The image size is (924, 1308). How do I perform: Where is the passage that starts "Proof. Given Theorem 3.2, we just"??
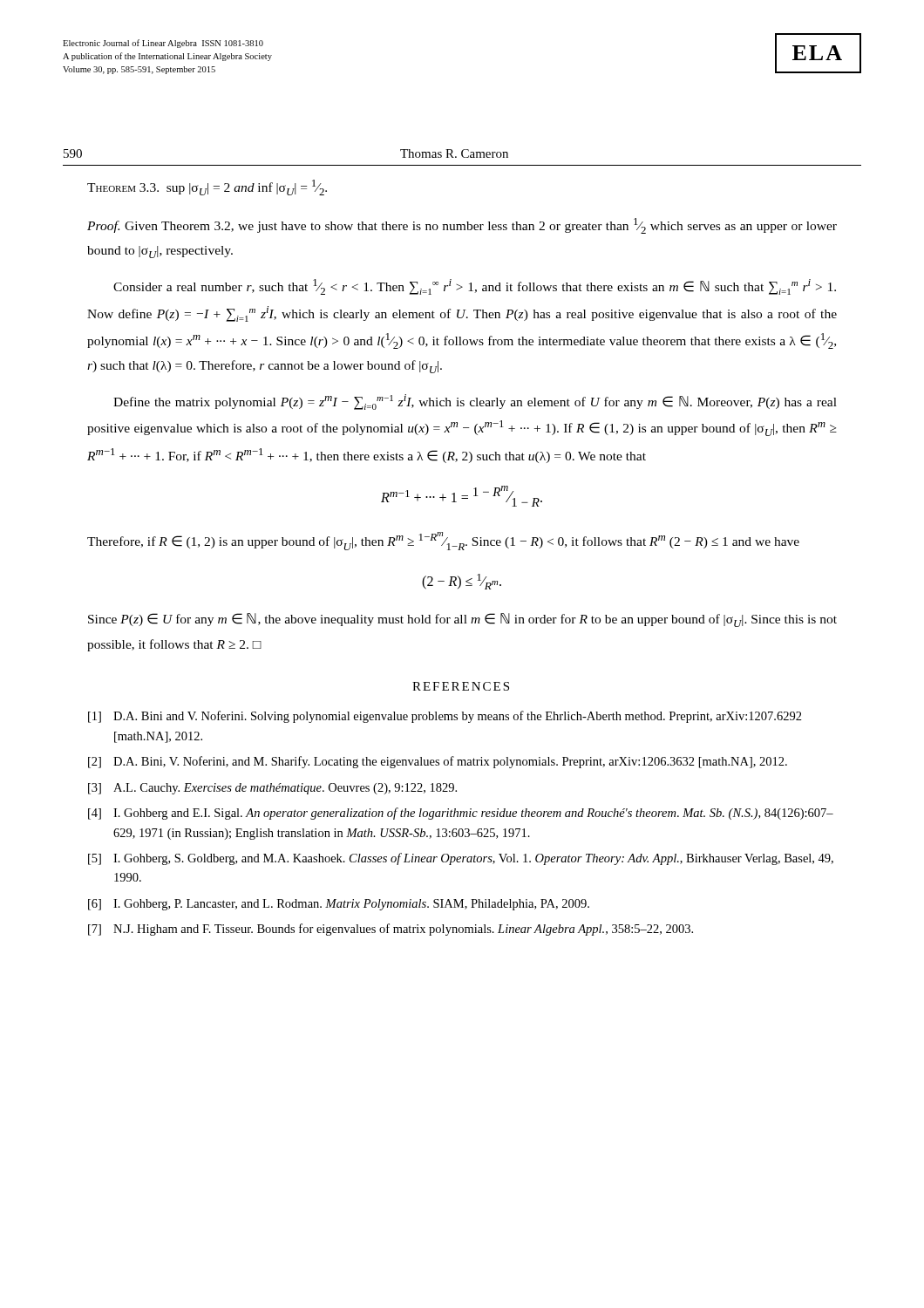click(462, 433)
